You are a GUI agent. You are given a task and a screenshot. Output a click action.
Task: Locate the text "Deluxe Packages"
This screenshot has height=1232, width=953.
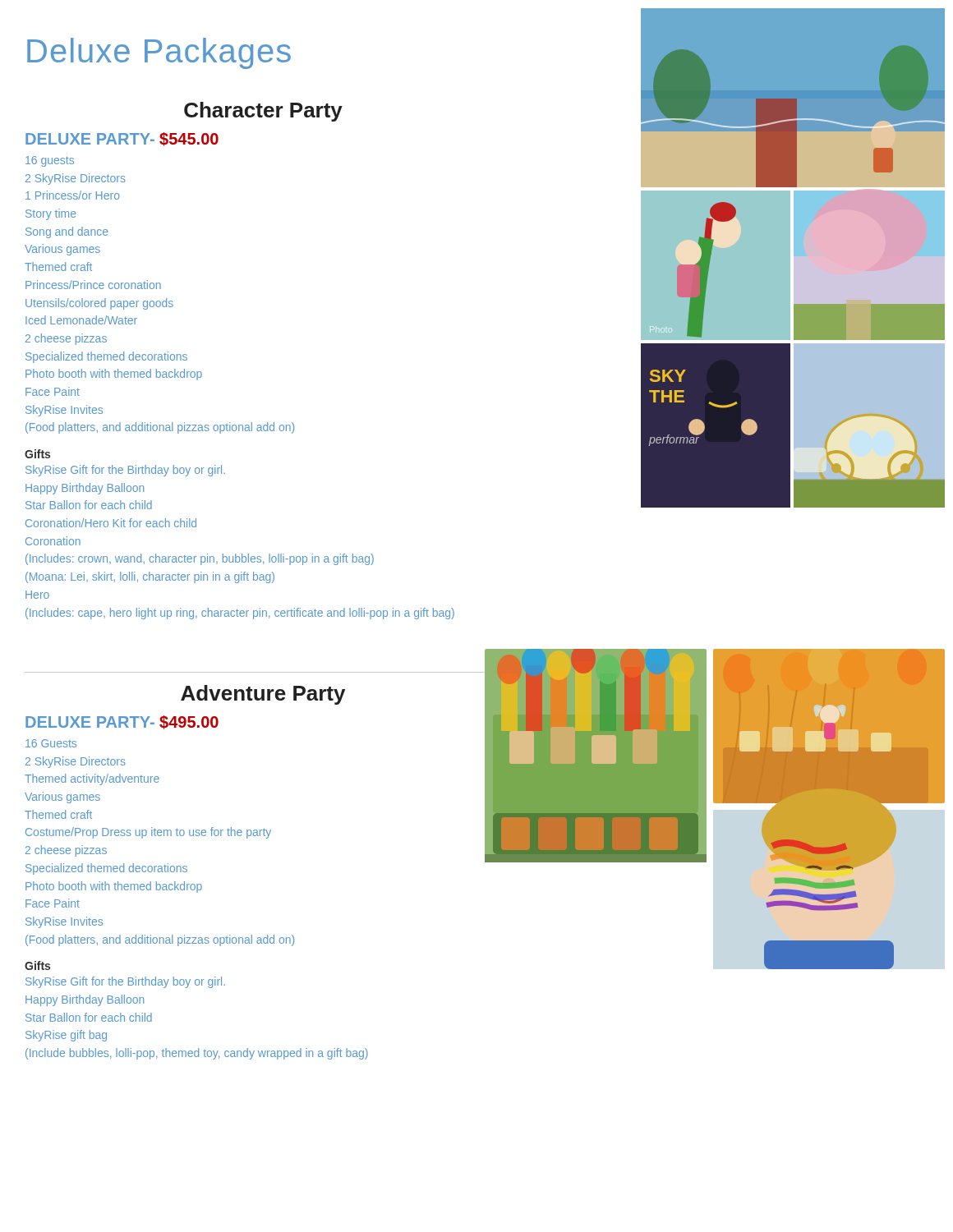point(159,51)
